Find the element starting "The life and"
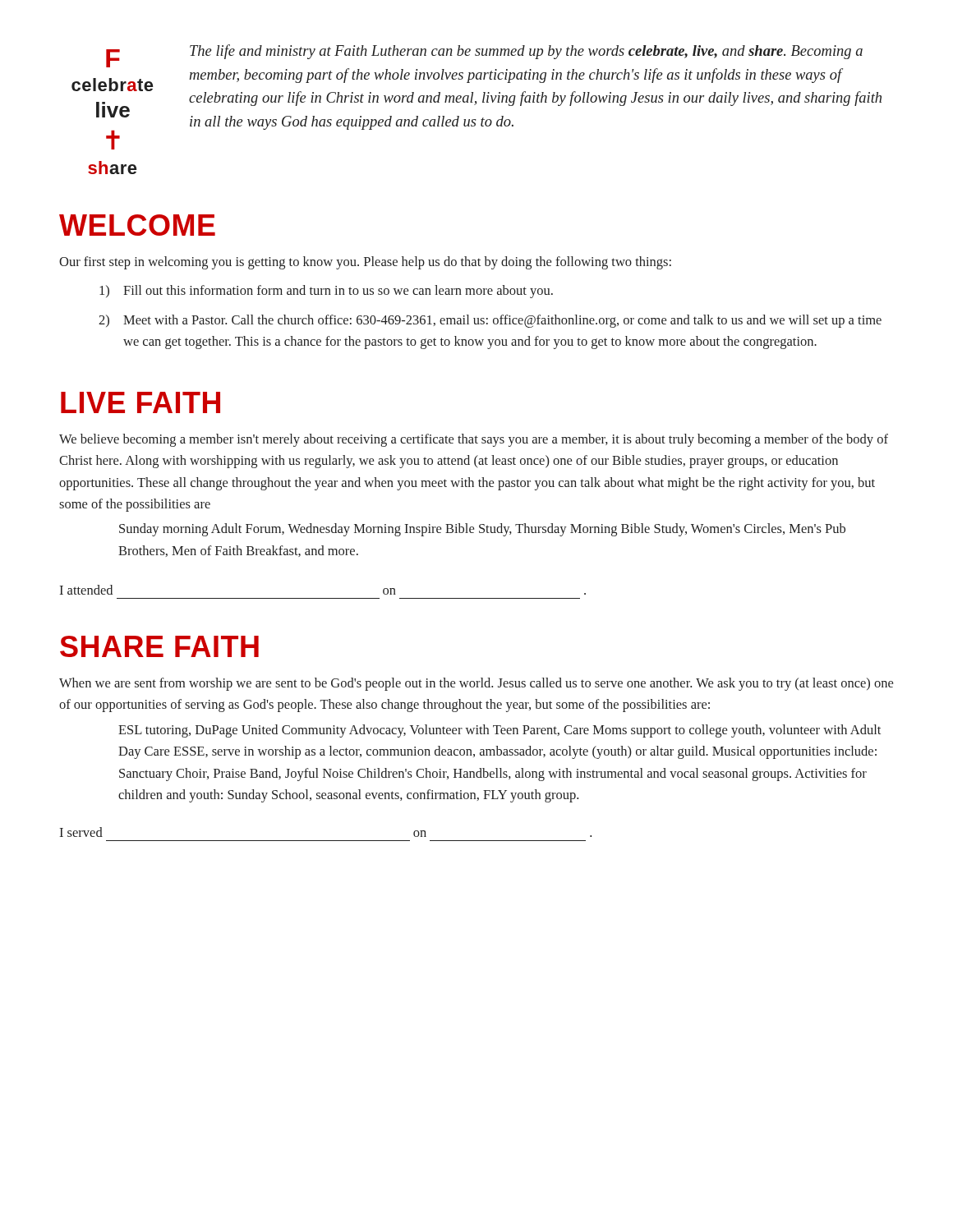The width and height of the screenshot is (953, 1232). tap(536, 86)
